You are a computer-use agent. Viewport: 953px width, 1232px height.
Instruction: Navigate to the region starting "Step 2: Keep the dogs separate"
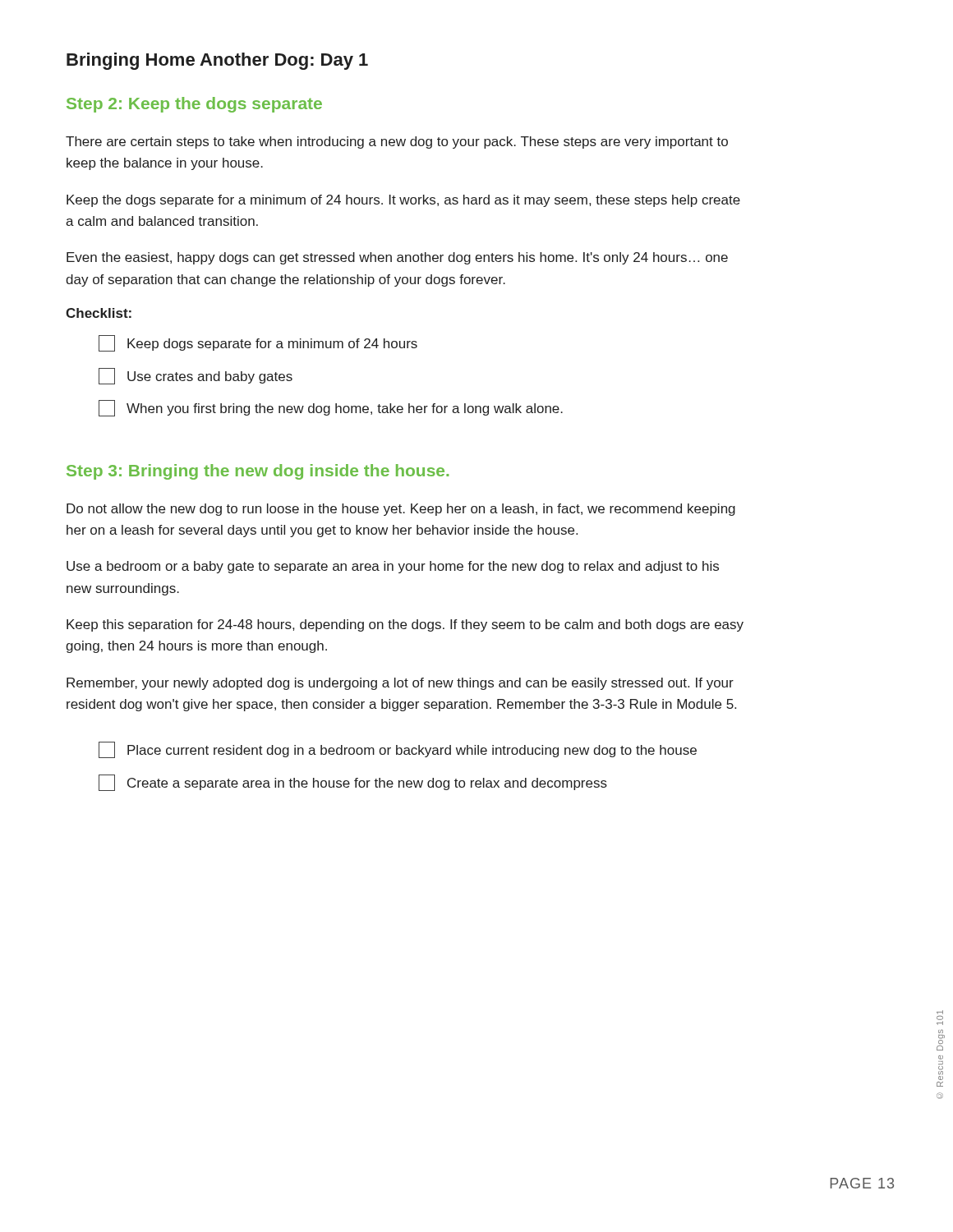(x=194, y=103)
